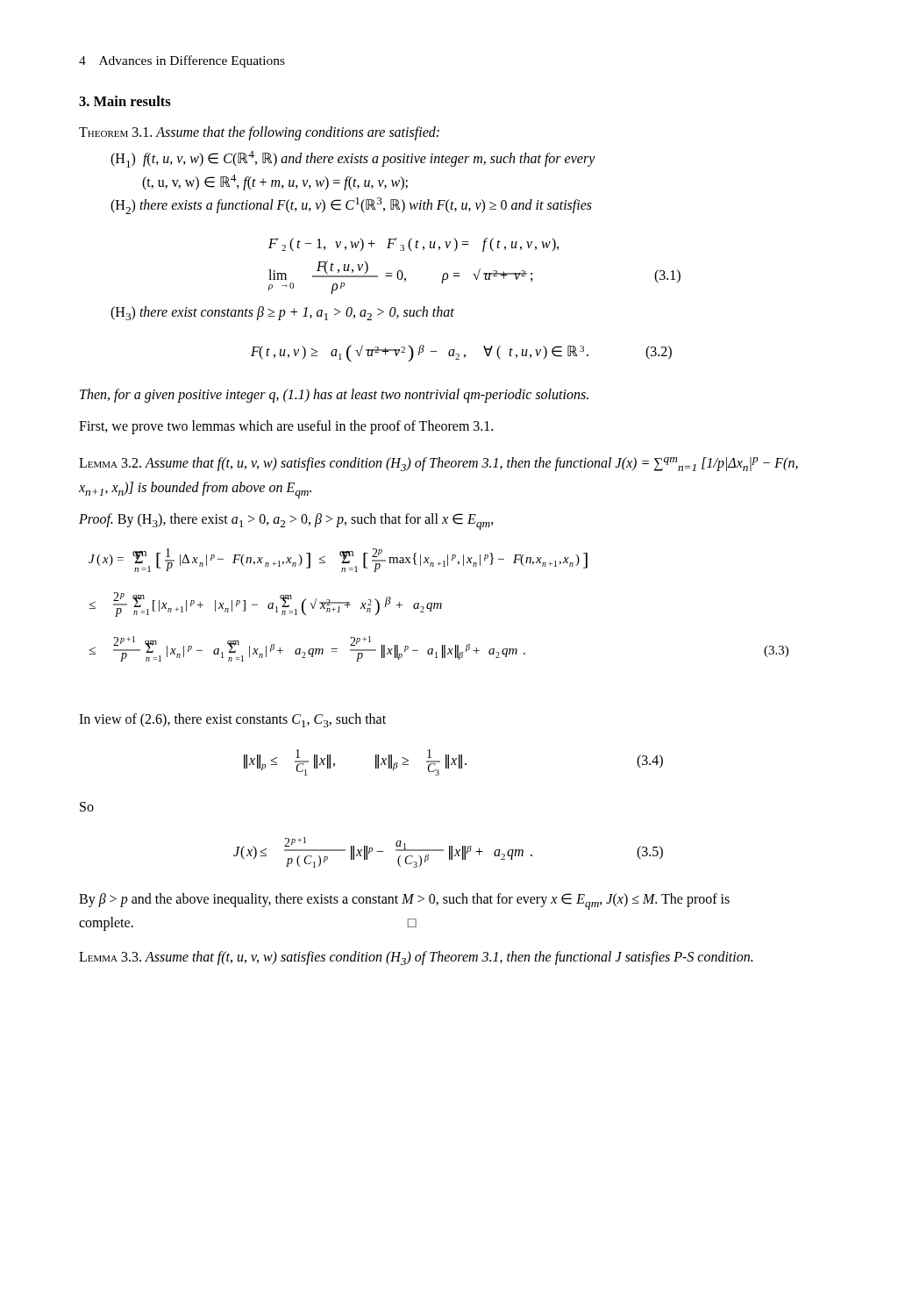Locate the text block starting "First, we prove two lemmas which are"
The image size is (905, 1316).
pos(286,426)
